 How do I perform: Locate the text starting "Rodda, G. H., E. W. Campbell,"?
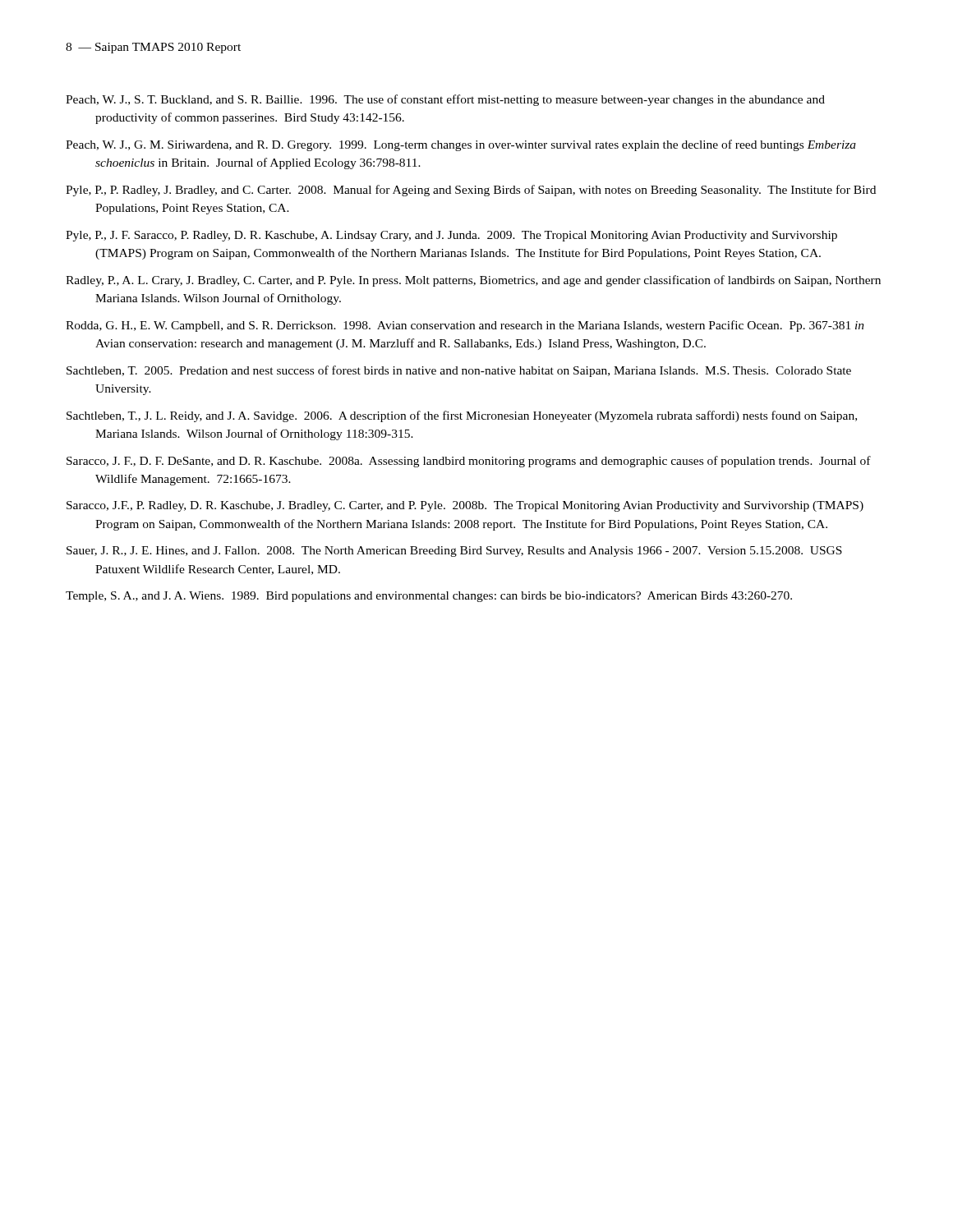point(465,334)
